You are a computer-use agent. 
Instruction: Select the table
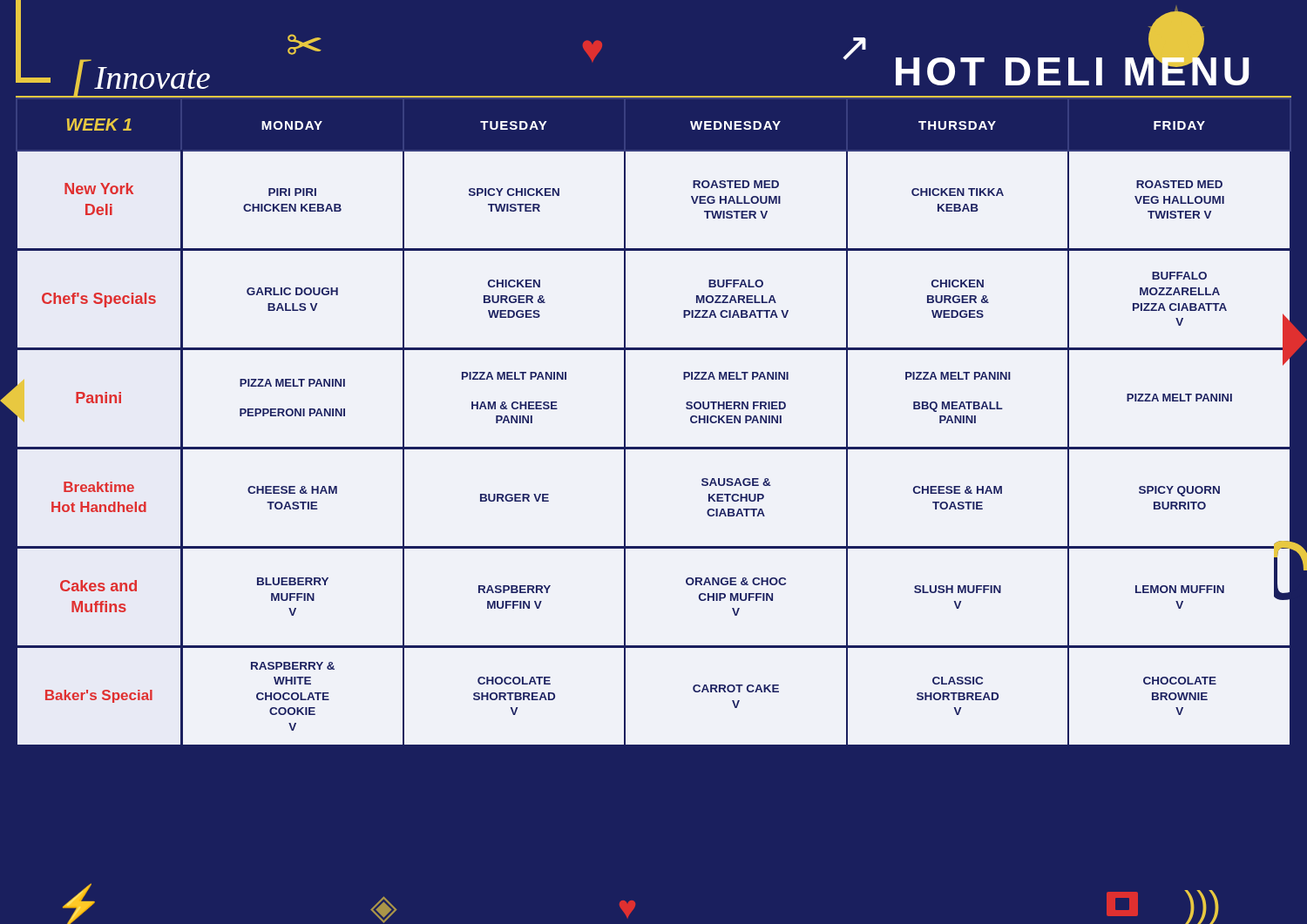(x=654, y=489)
